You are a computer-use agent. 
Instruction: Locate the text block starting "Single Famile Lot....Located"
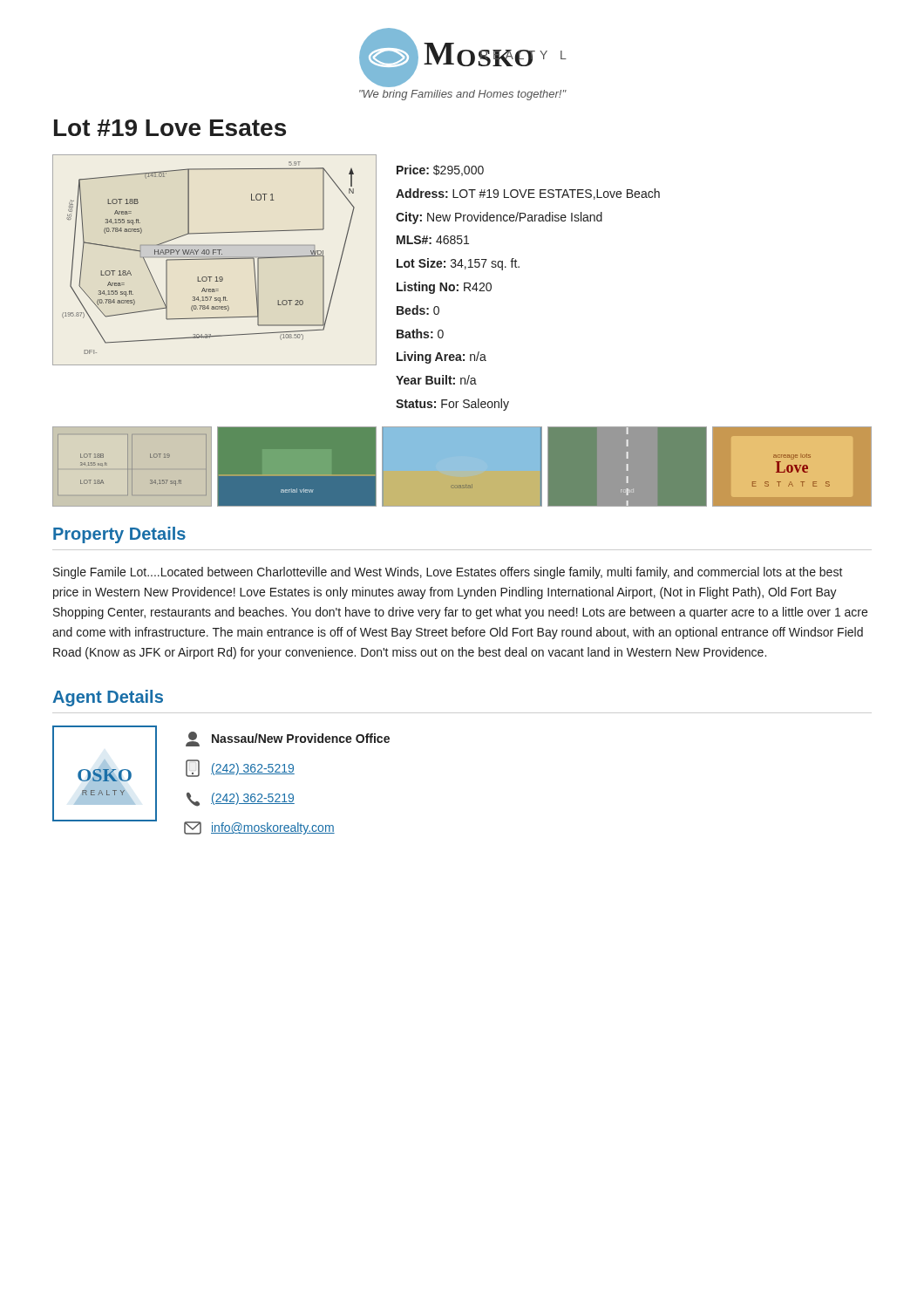coord(460,612)
